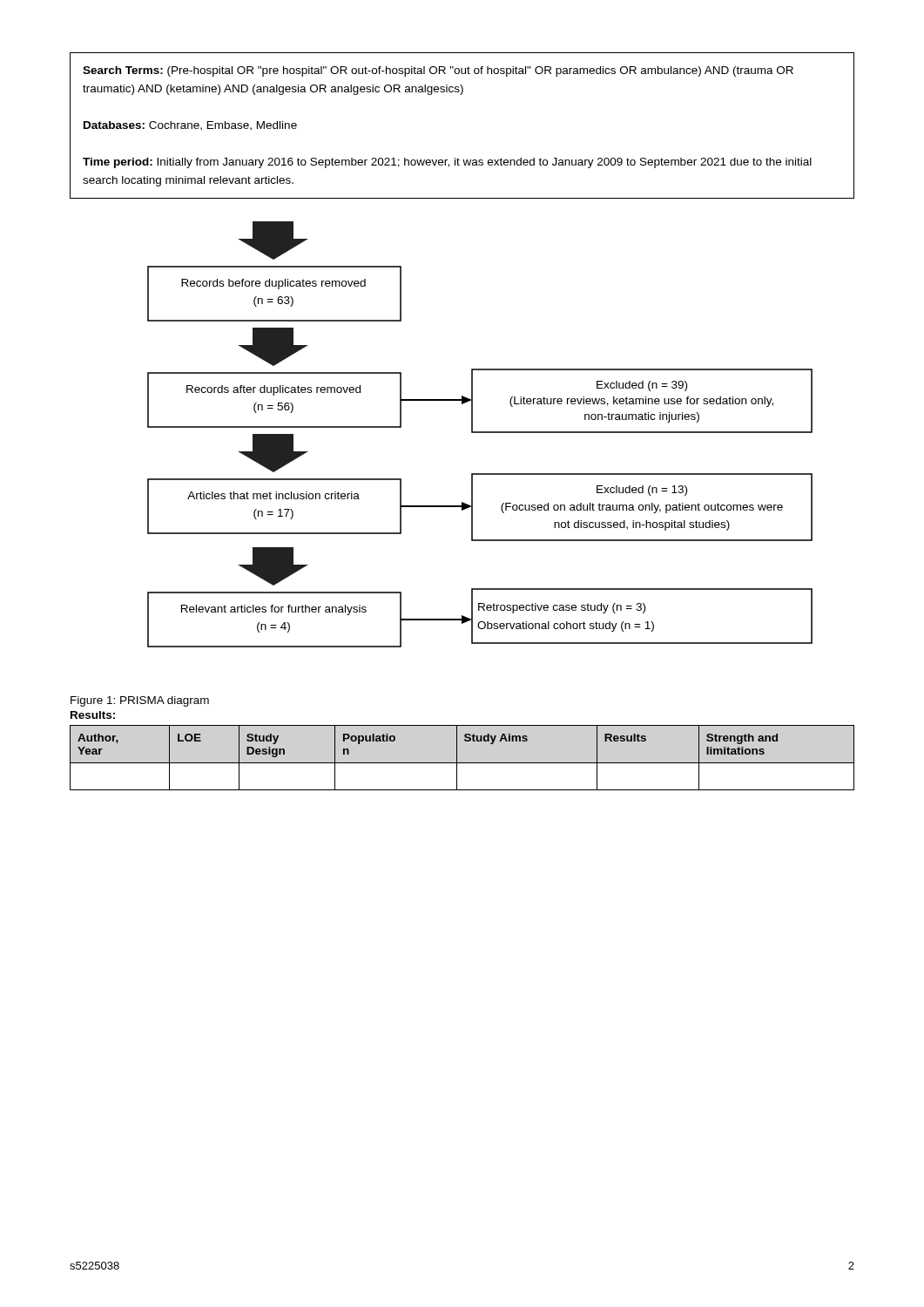The width and height of the screenshot is (924, 1307).
Task: Point to the passage starting "Search Terms: (Pre-hospital OR "pre hospital""
Action: click(x=438, y=71)
